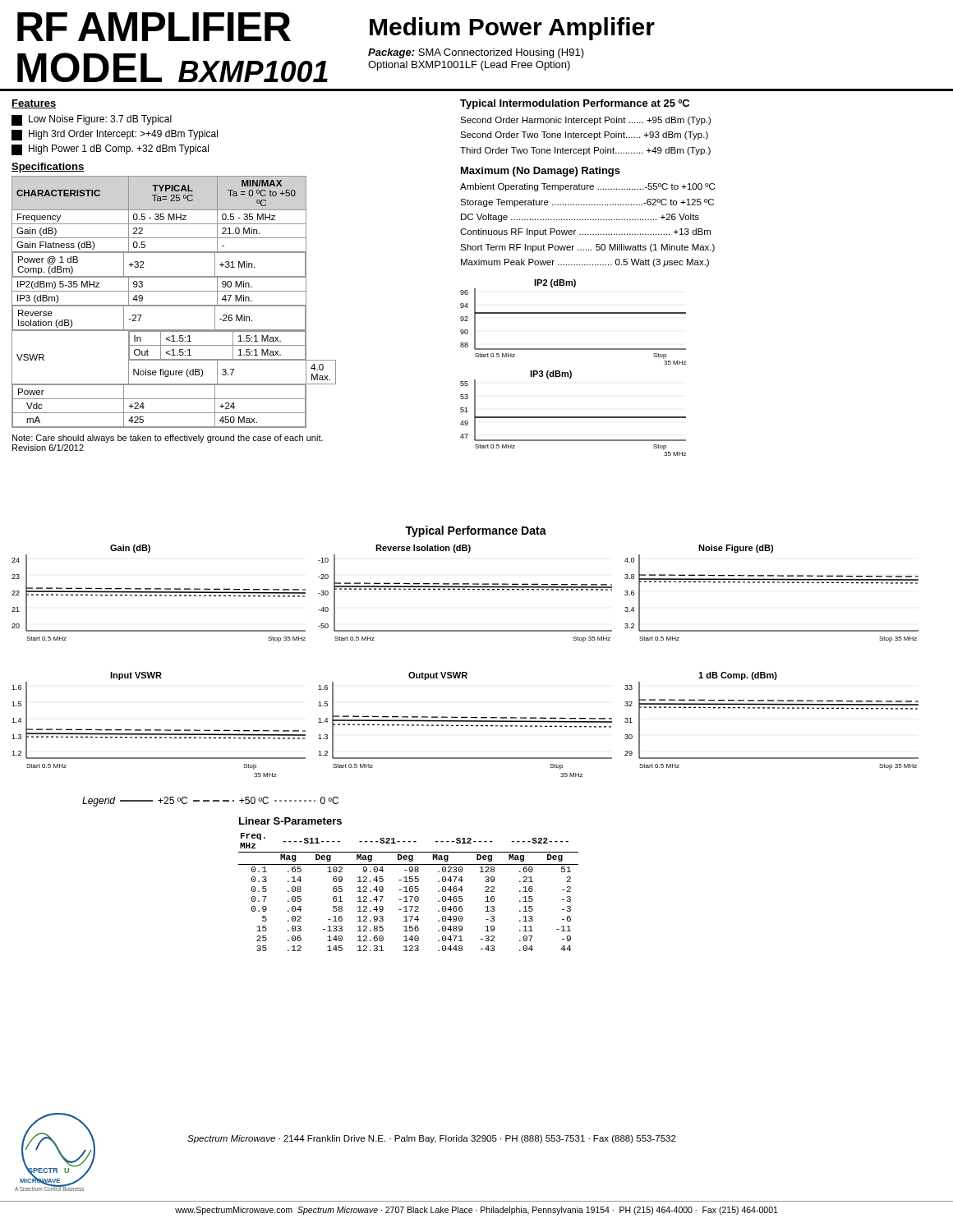953x1232 pixels.
Task: Find the logo
Action: coord(95,1151)
